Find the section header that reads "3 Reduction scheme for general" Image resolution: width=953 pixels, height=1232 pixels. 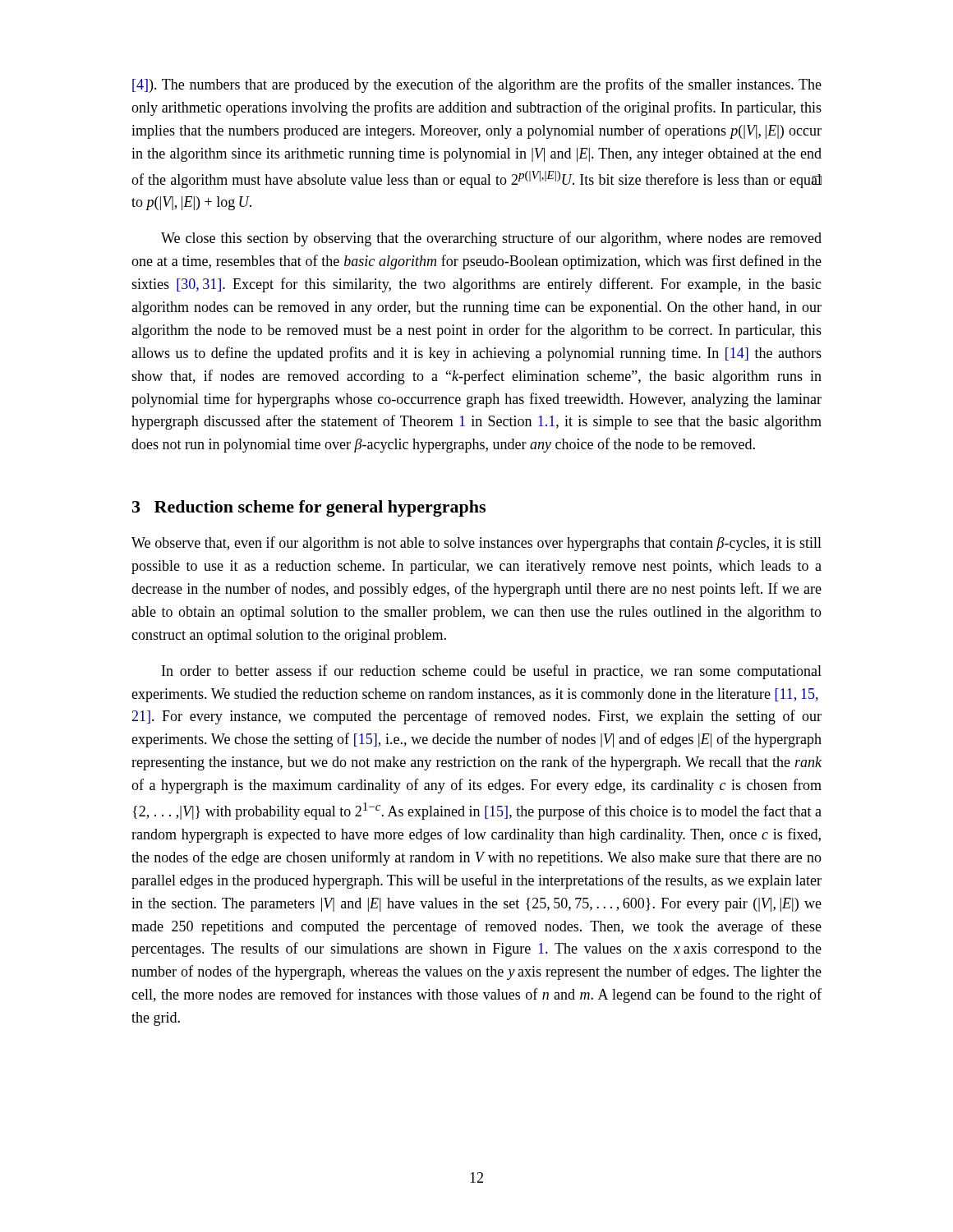[309, 507]
